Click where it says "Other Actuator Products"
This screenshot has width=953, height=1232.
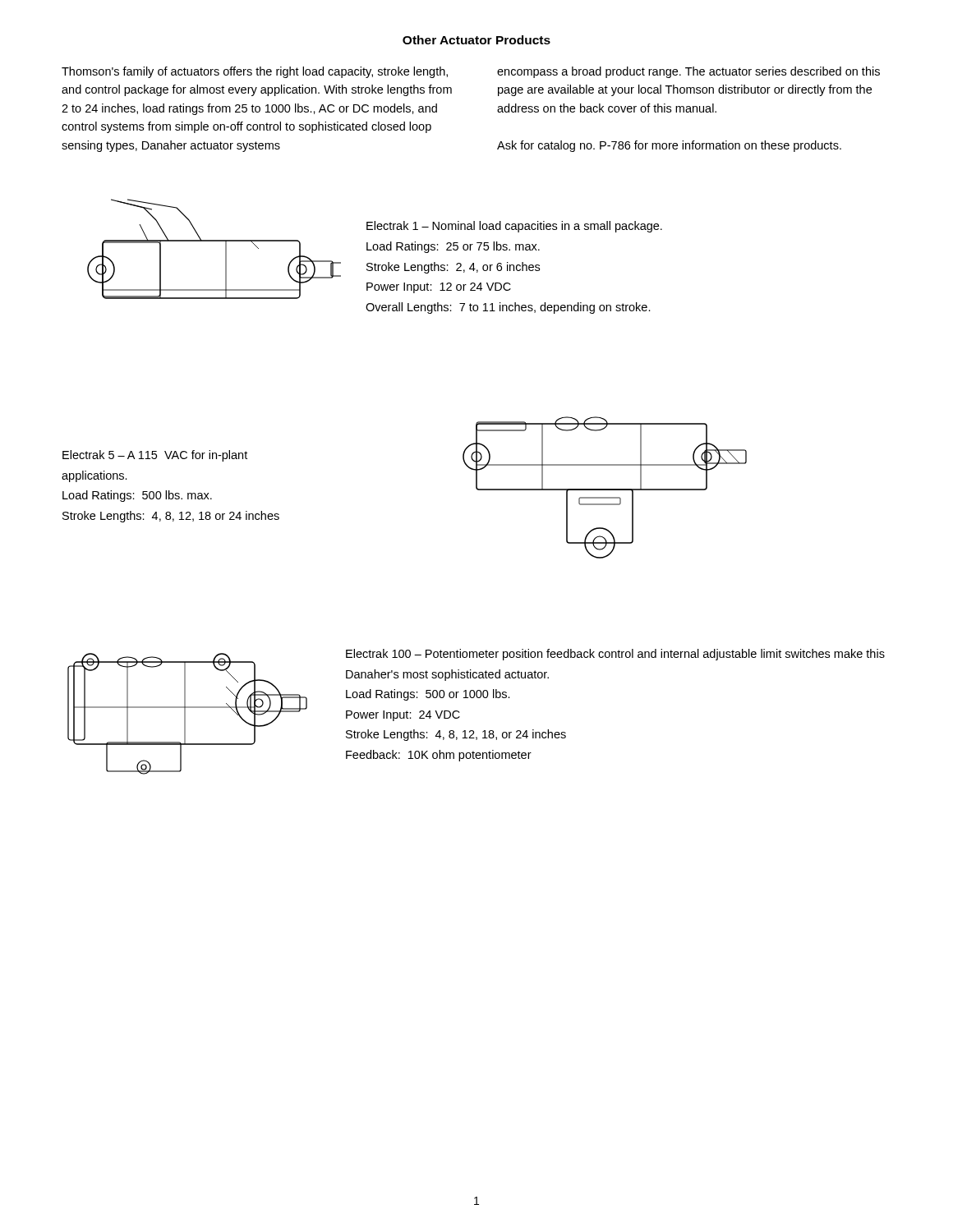point(476,40)
